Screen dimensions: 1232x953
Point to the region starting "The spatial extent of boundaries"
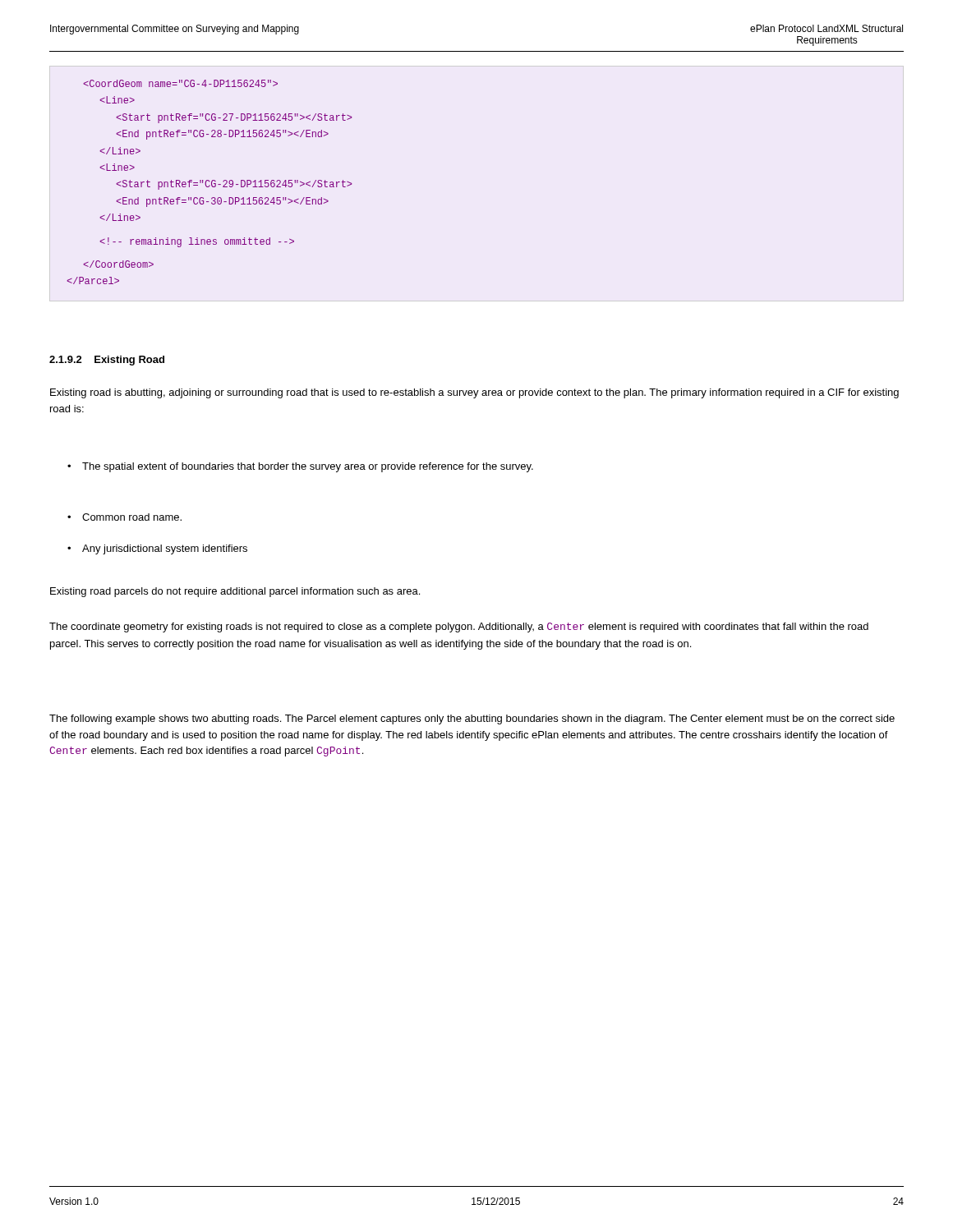click(x=308, y=466)
